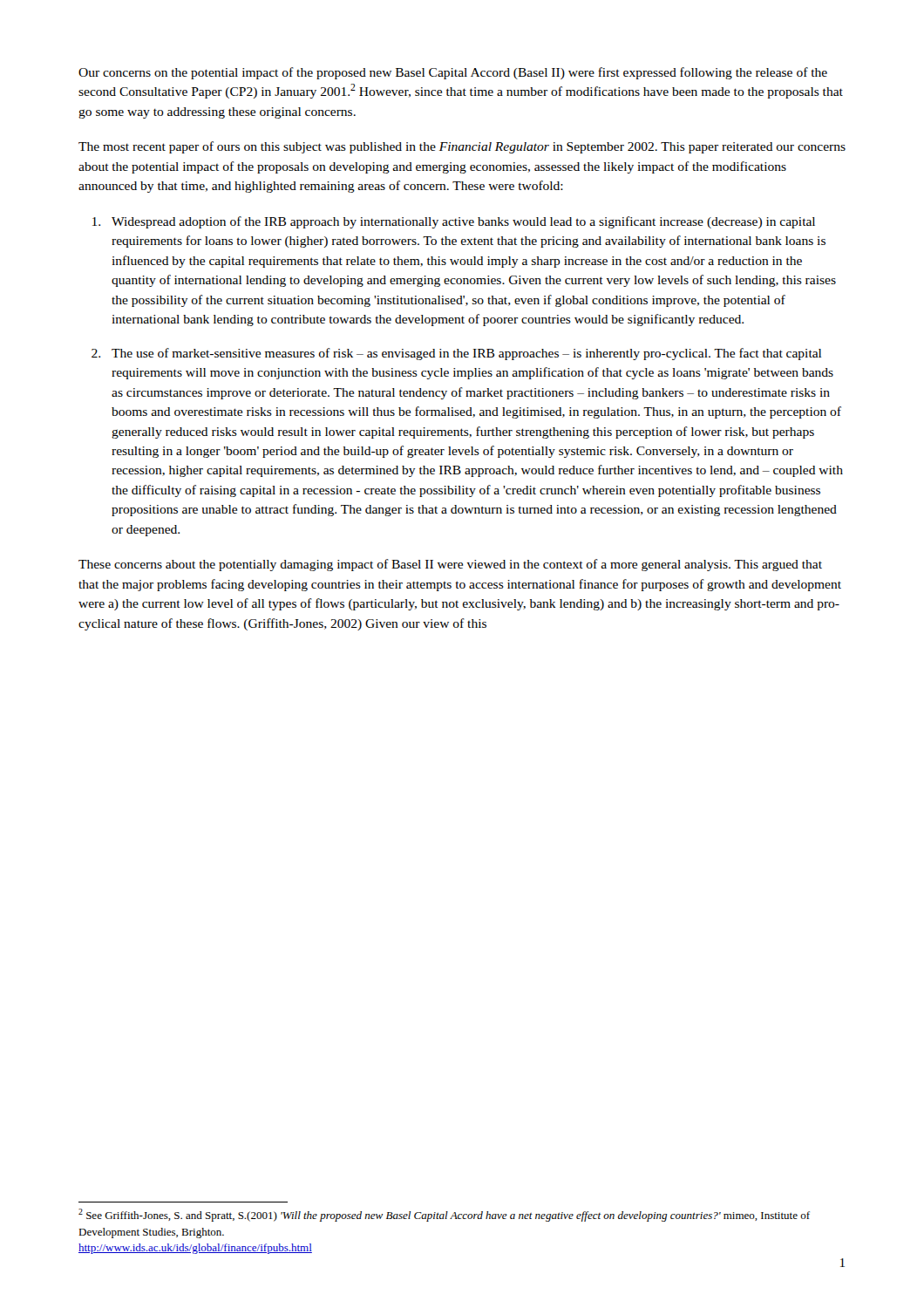Find the block on this page that starts "These concerns about the potentially"
This screenshot has width=924, height=1308.
[x=460, y=593]
